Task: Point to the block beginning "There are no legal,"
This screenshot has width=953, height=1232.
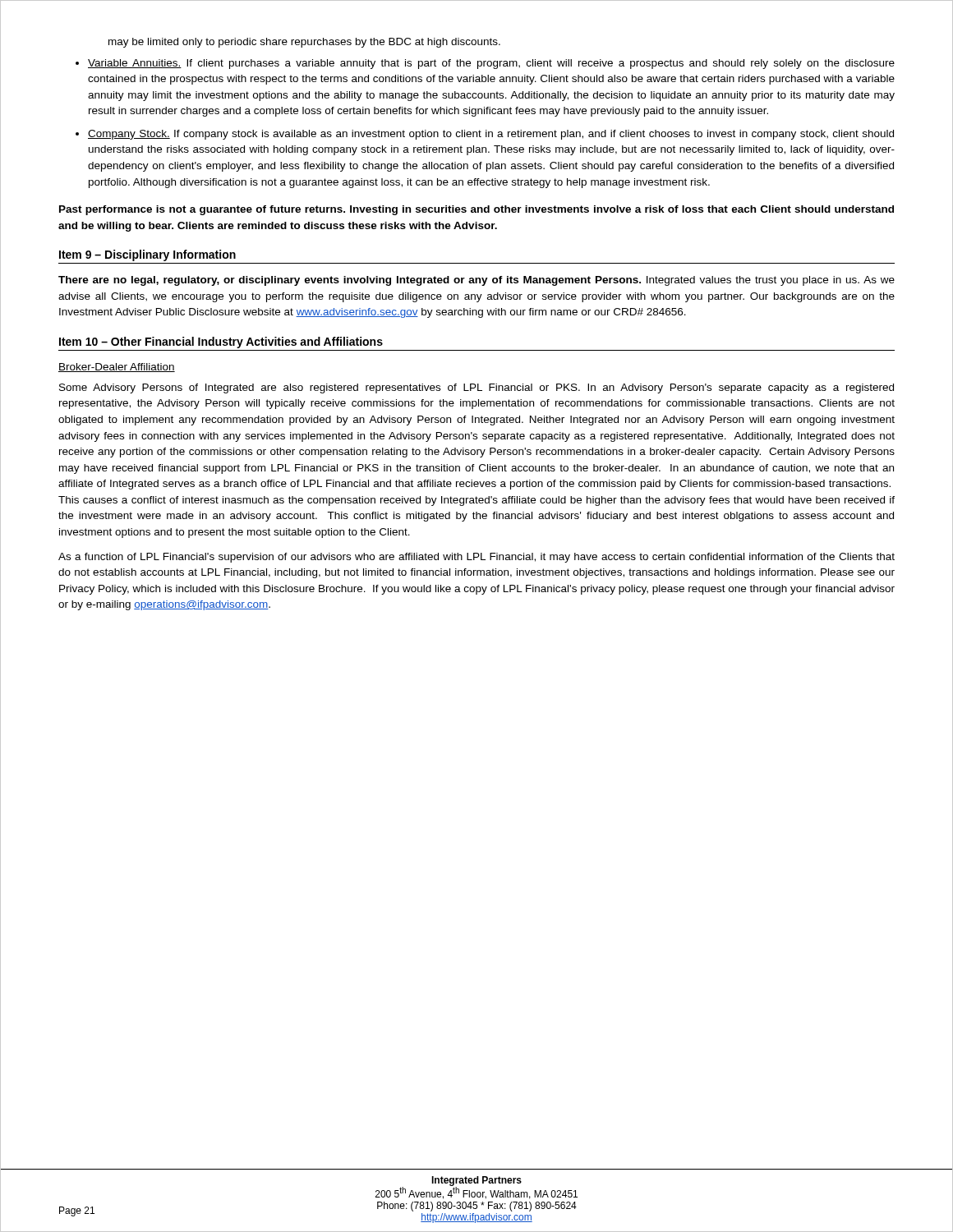Action: point(476,296)
